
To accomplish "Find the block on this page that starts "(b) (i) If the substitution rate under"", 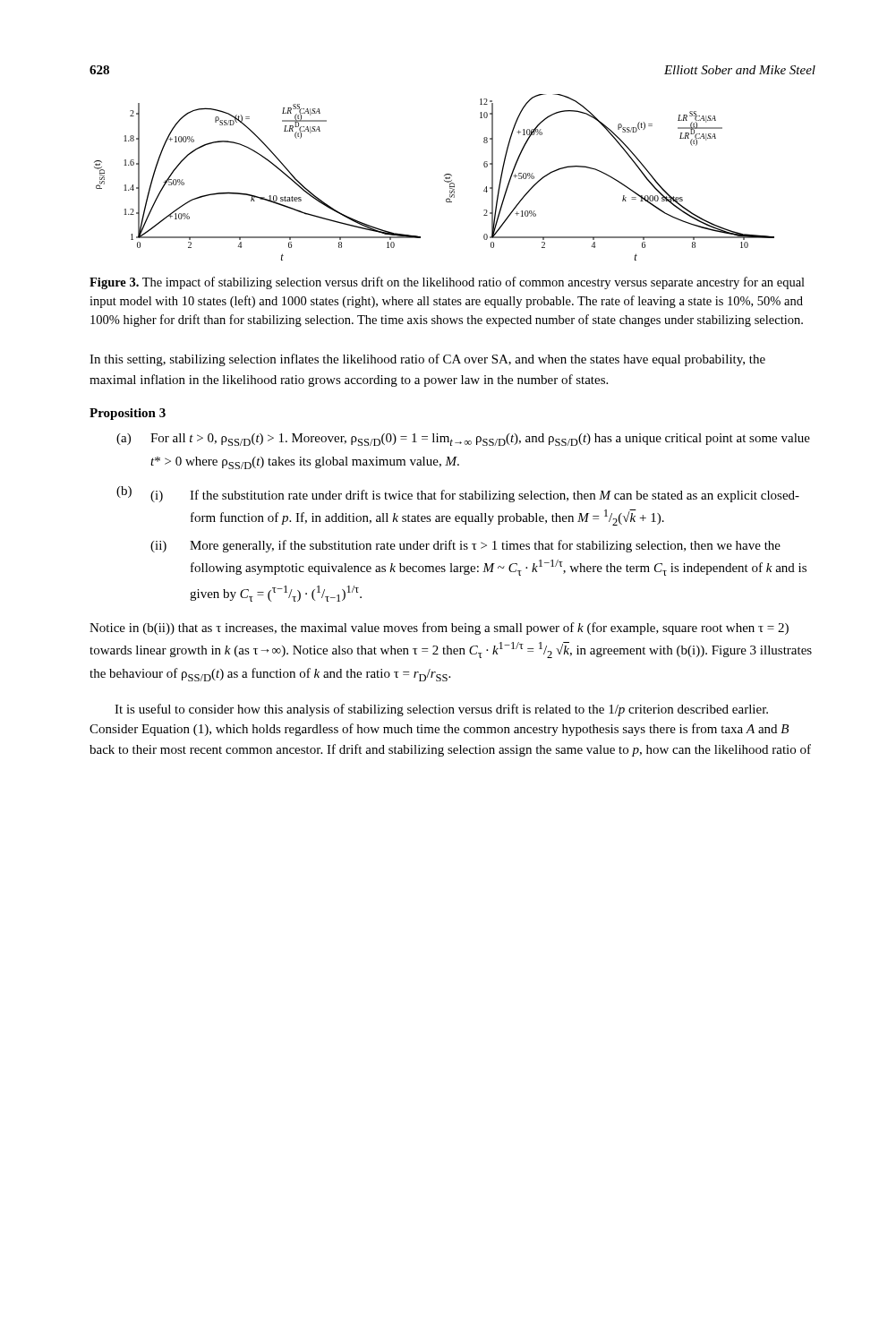I will click(x=466, y=546).
